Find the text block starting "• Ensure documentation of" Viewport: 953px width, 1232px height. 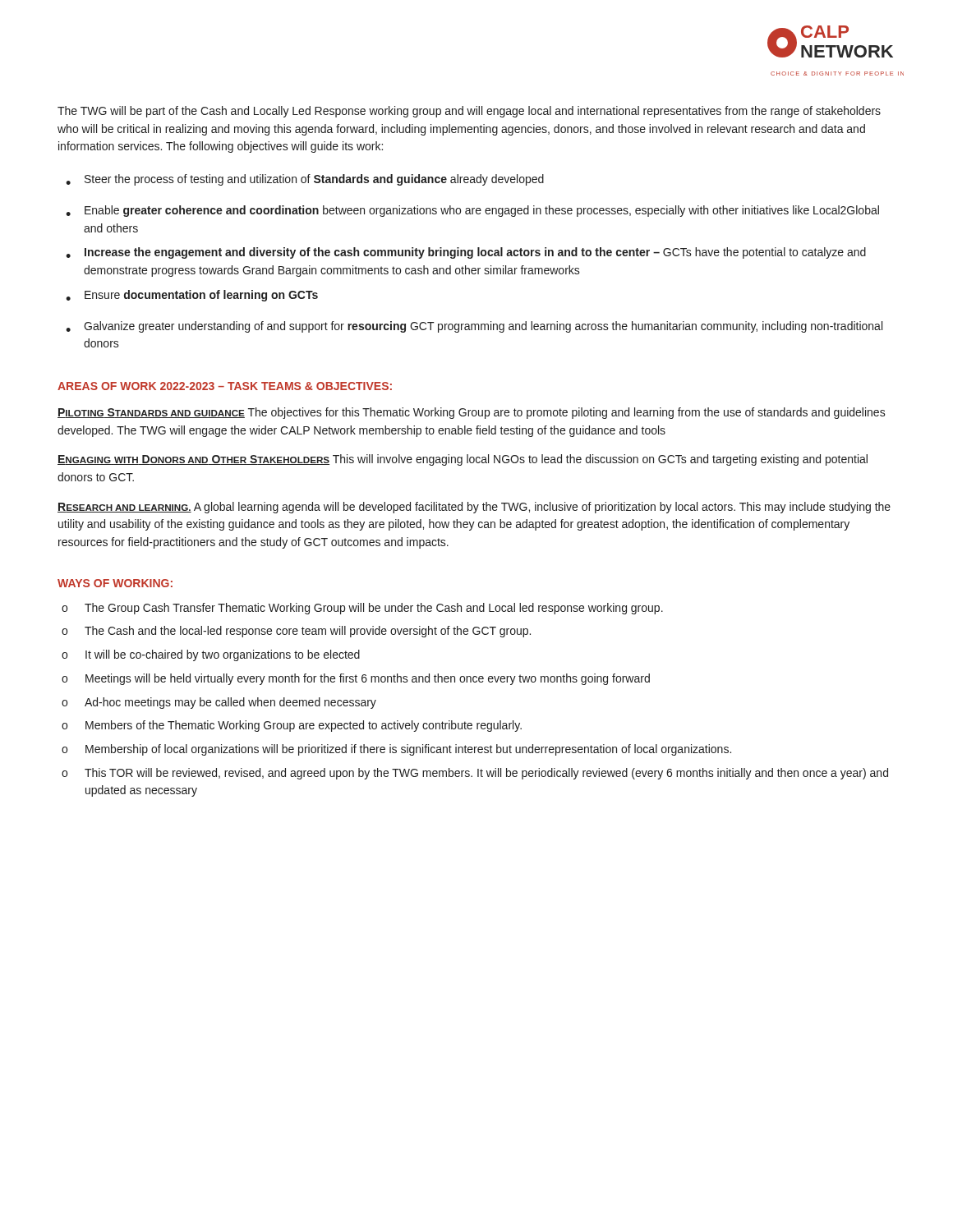(192, 299)
